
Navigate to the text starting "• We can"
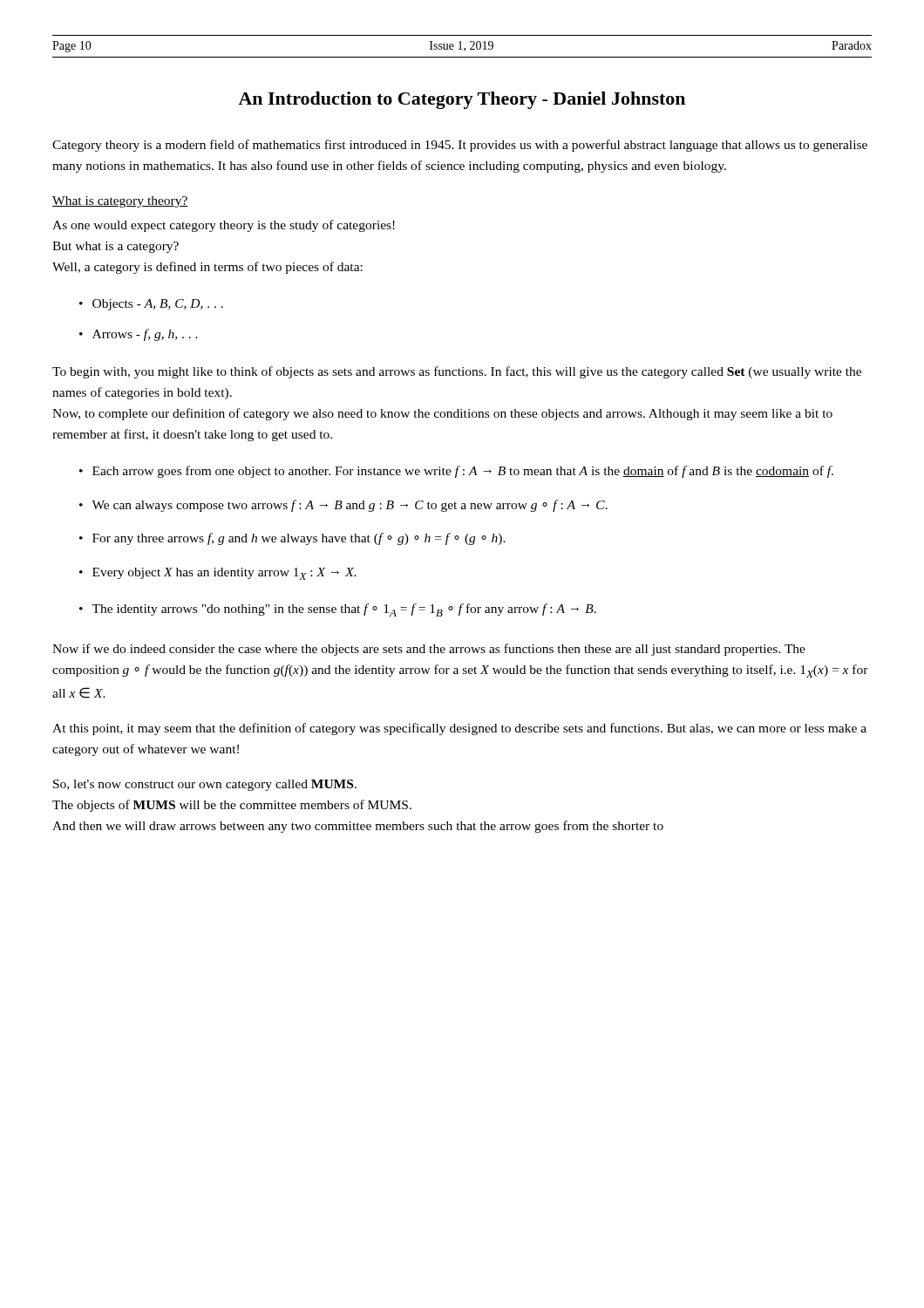[x=475, y=505]
